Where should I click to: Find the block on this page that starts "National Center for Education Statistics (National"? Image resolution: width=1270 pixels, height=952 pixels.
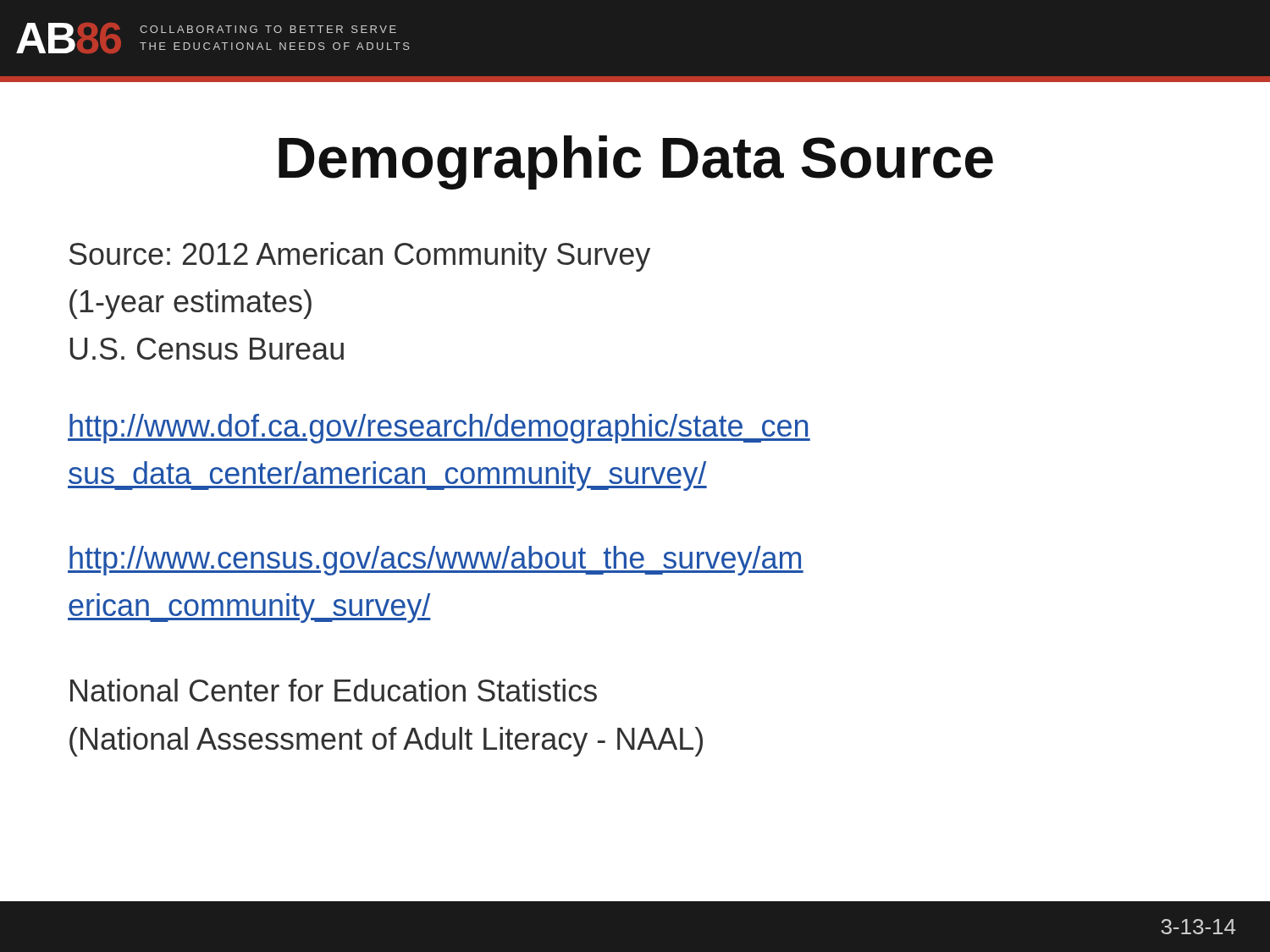[x=386, y=715]
